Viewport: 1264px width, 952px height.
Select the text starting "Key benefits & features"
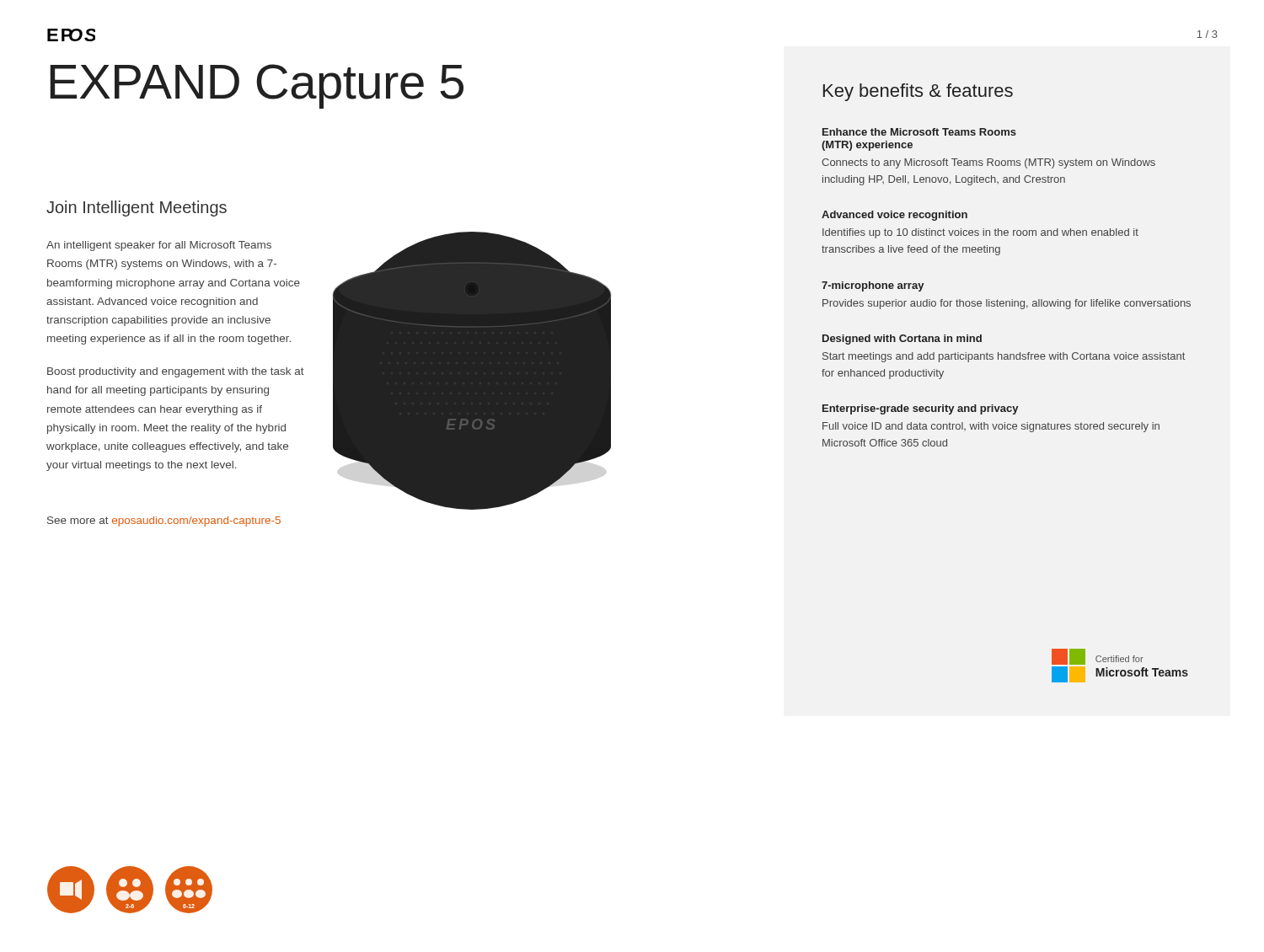917,91
